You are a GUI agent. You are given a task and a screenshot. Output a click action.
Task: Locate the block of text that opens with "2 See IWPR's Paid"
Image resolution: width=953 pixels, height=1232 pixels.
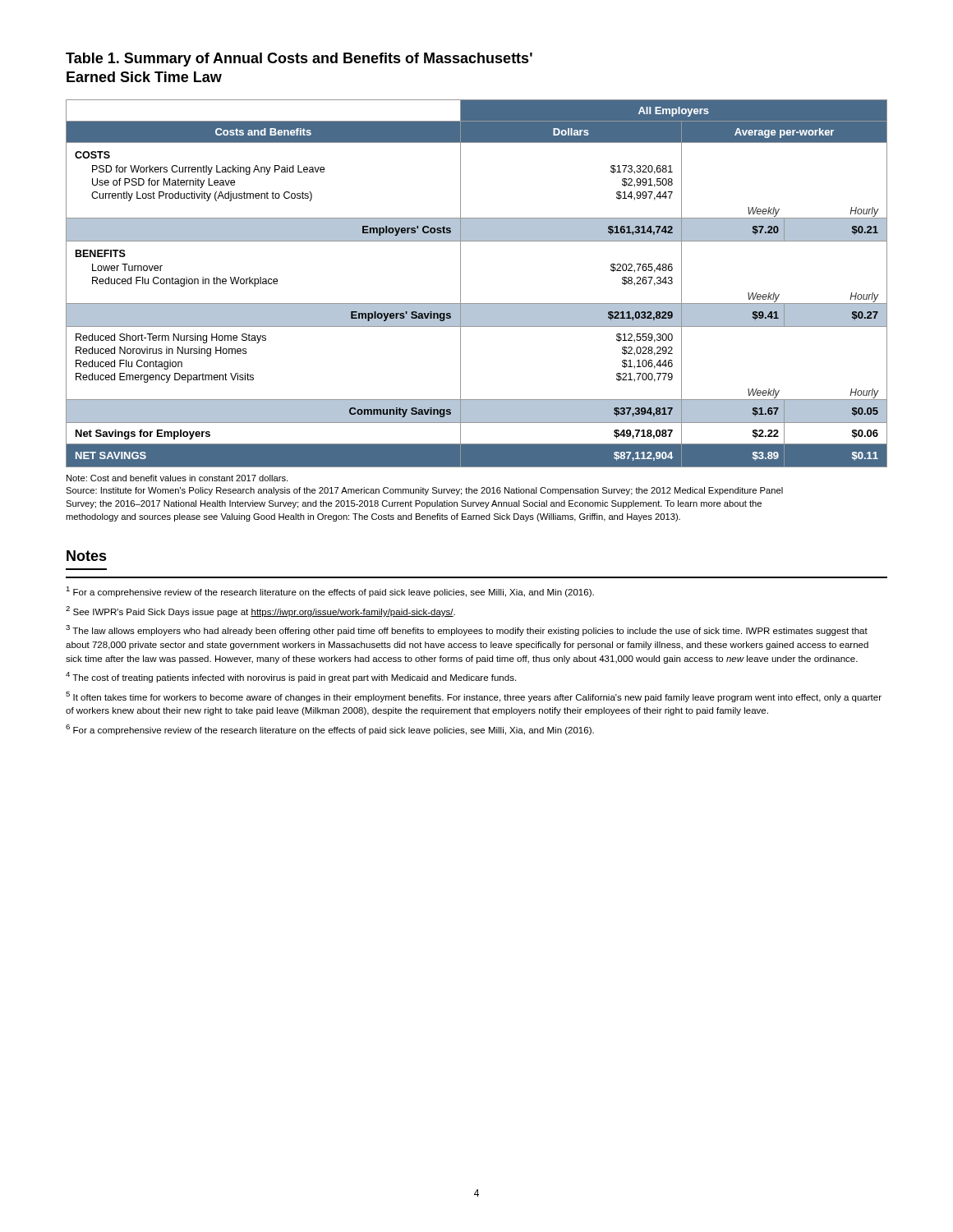click(x=261, y=610)
